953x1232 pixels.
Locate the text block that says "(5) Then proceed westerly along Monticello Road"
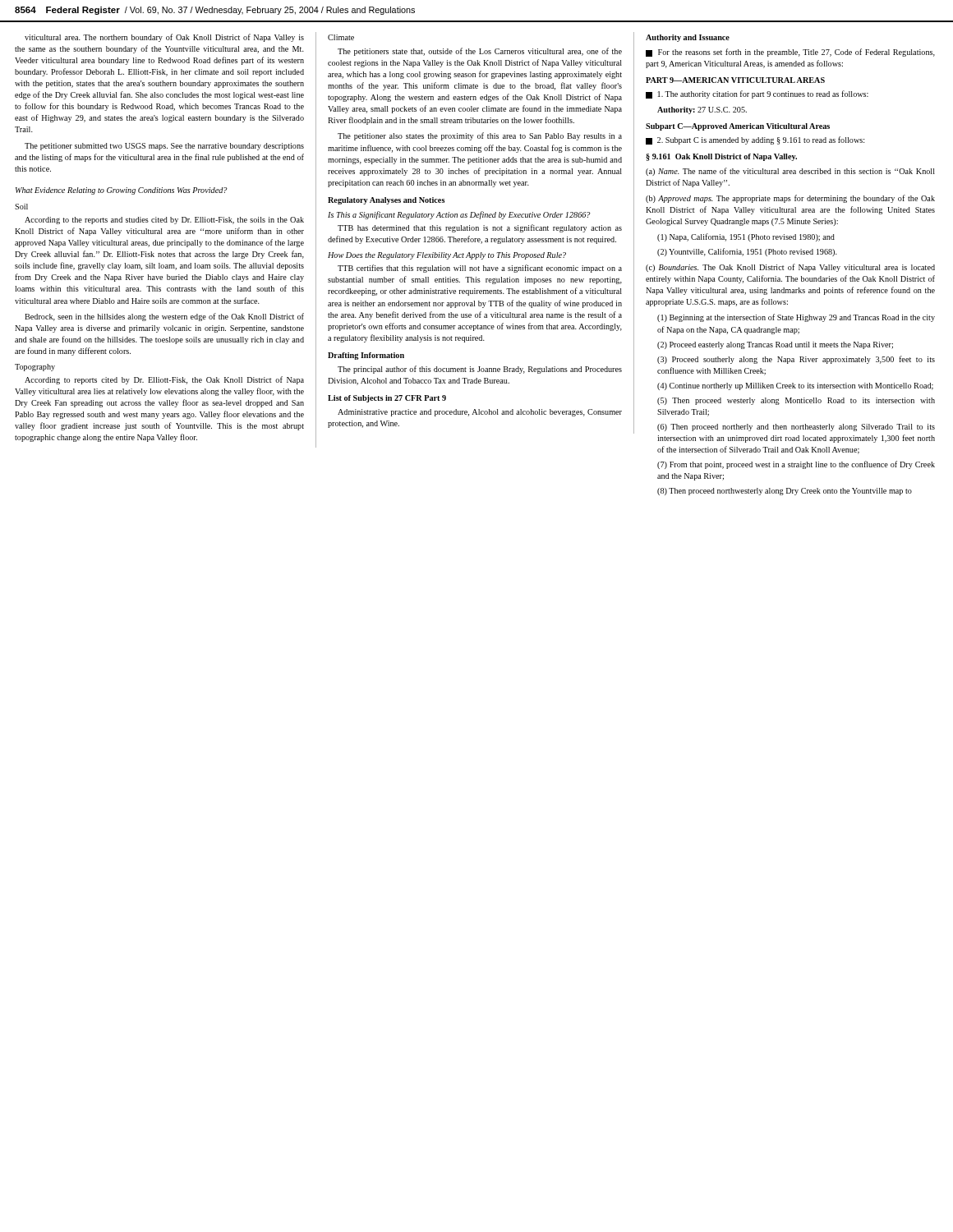(x=790, y=407)
